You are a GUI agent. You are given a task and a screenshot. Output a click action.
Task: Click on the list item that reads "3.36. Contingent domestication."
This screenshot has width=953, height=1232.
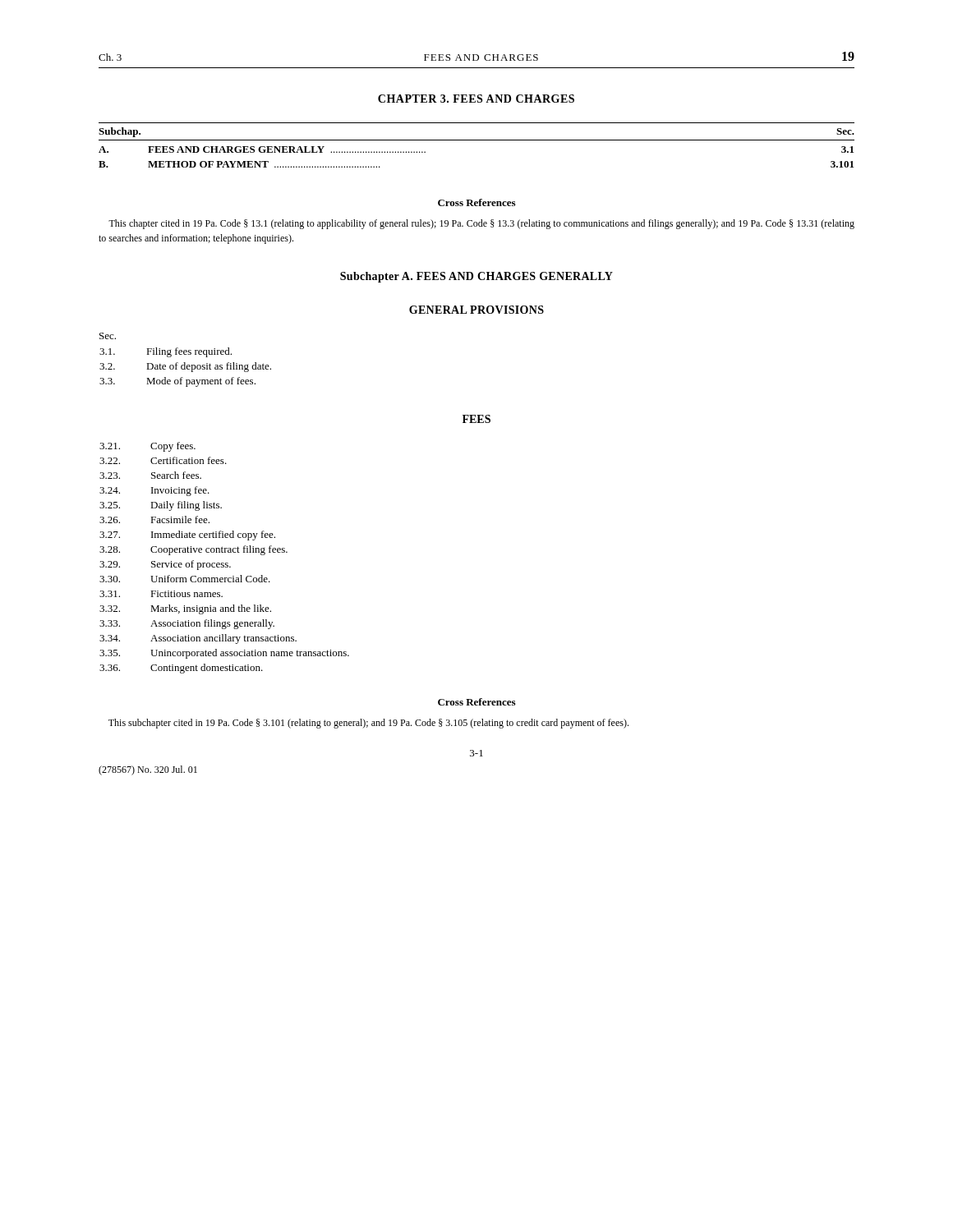pyautogui.click(x=225, y=668)
